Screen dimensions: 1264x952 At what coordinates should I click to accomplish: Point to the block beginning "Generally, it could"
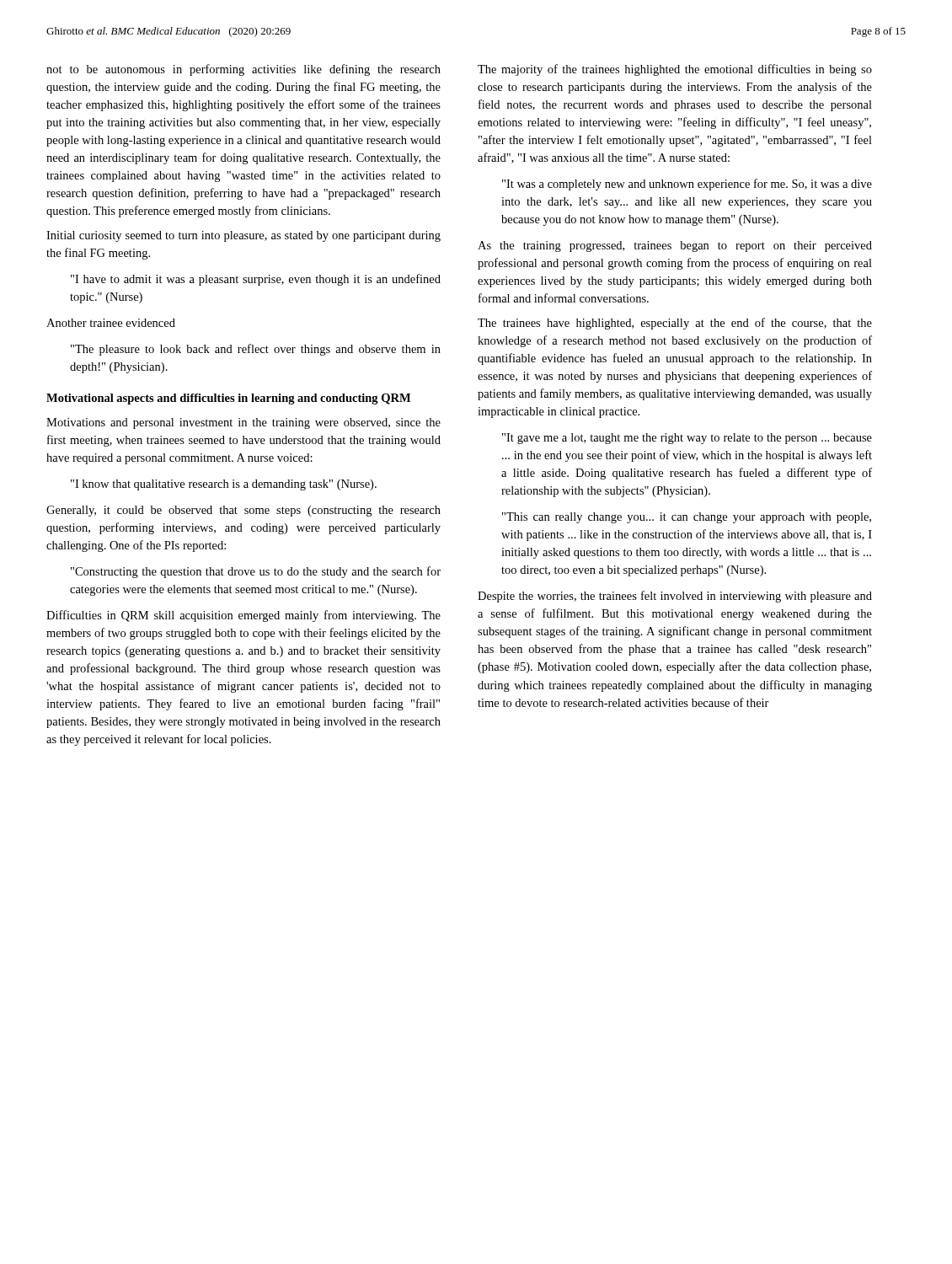(243, 528)
